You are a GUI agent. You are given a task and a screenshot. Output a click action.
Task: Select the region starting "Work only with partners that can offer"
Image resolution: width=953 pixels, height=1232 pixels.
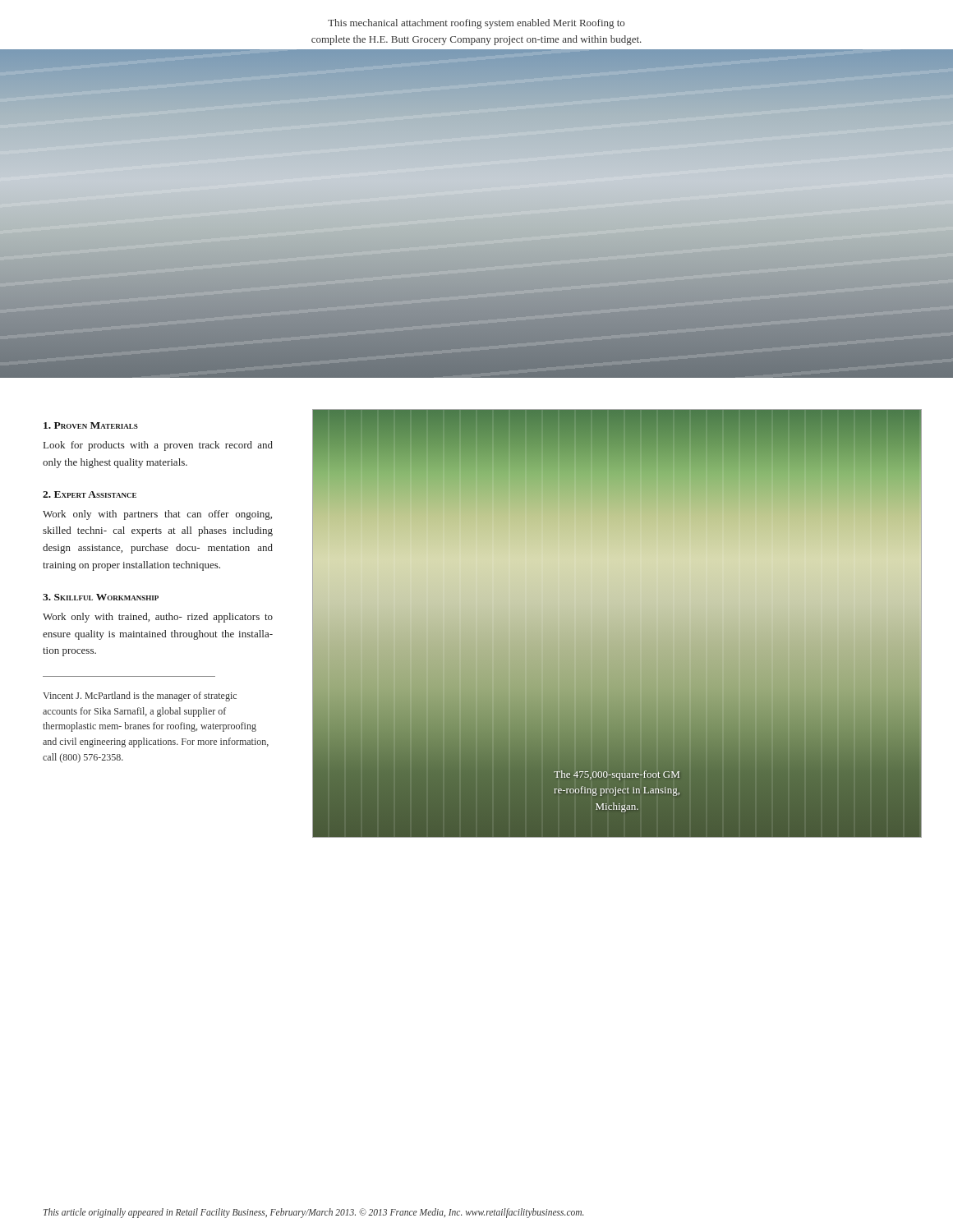[x=158, y=539]
